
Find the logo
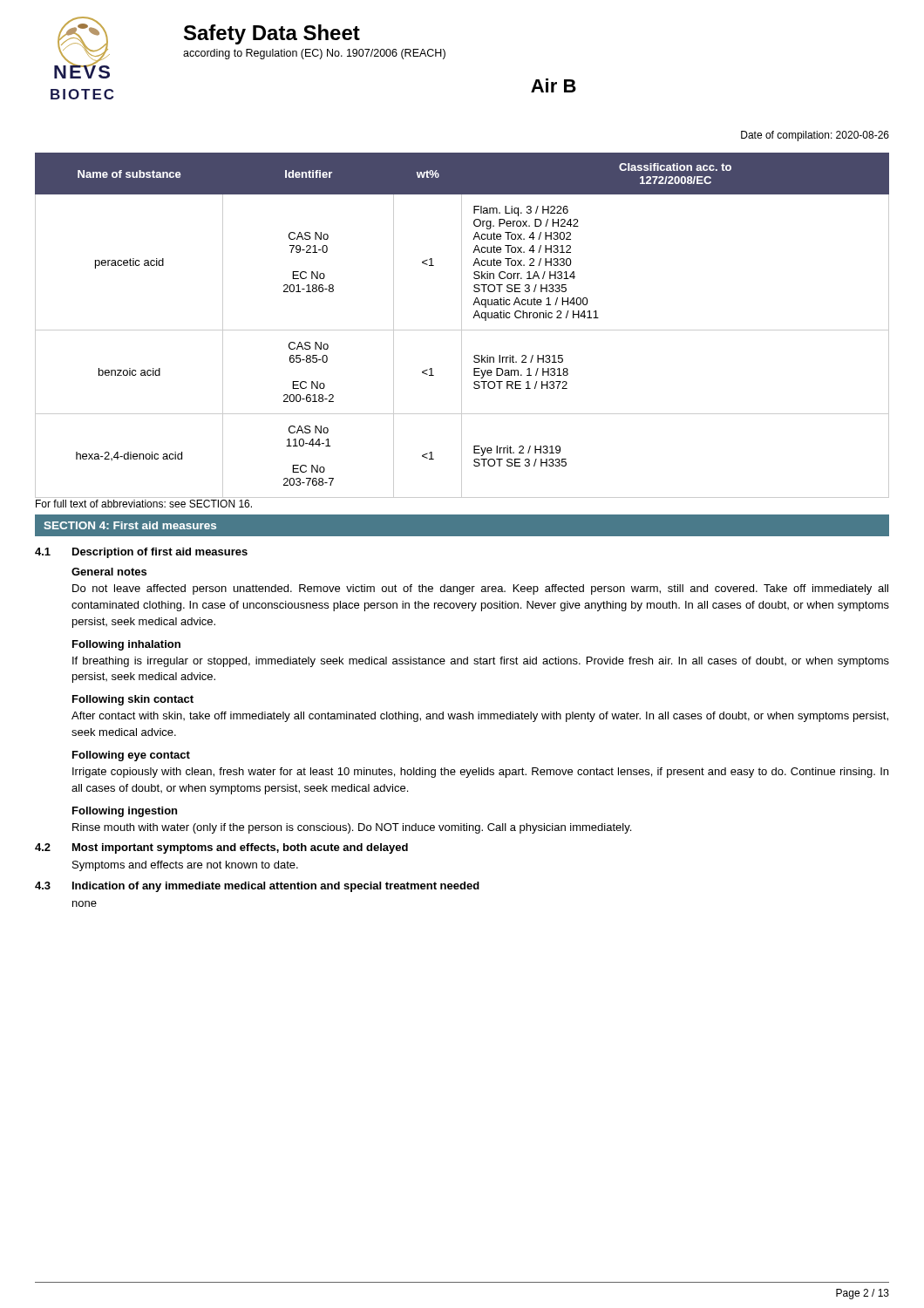tap(83, 65)
